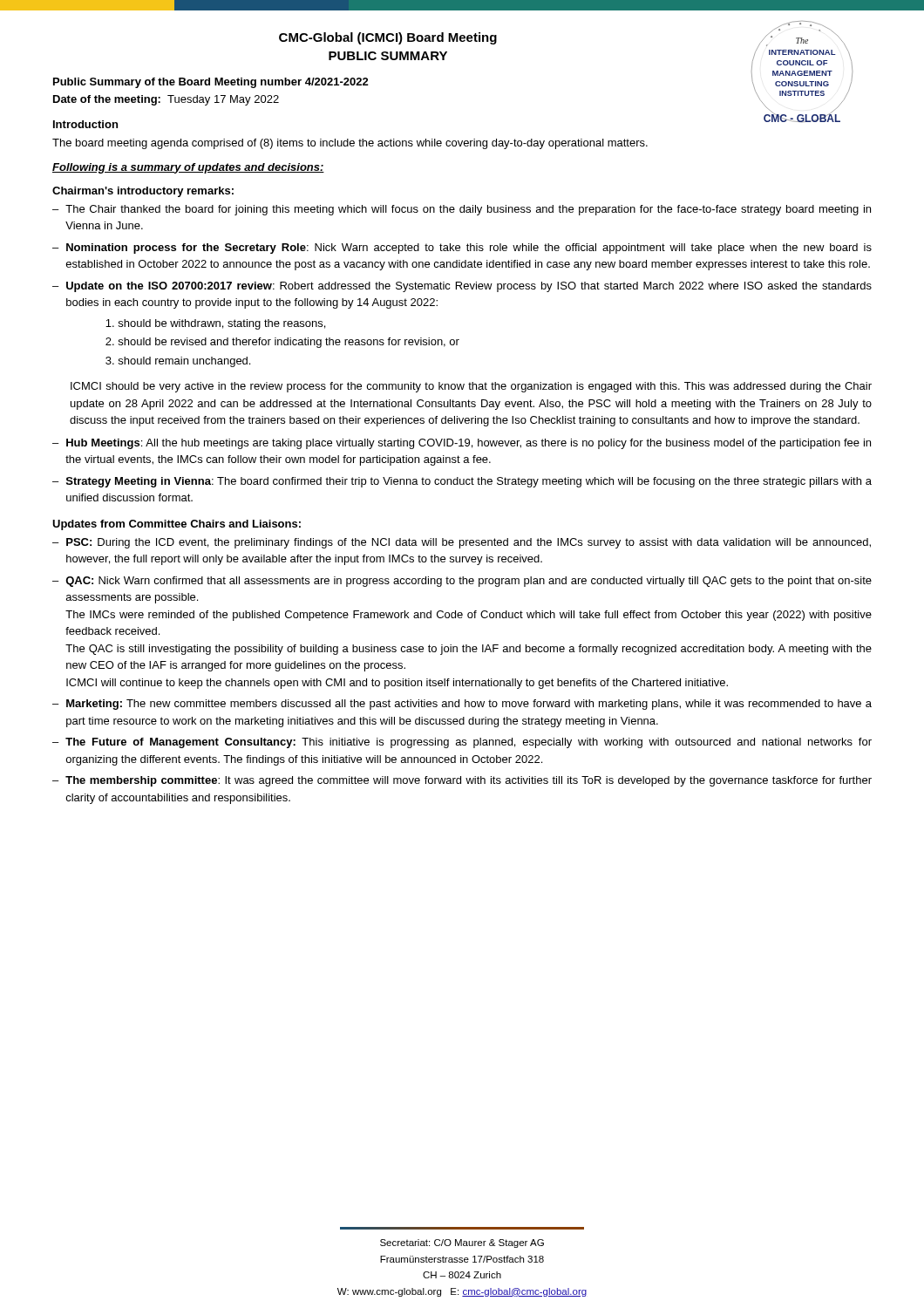Navigate to the region starting "– The membership"
This screenshot has width=924, height=1308.
pos(462,789)
